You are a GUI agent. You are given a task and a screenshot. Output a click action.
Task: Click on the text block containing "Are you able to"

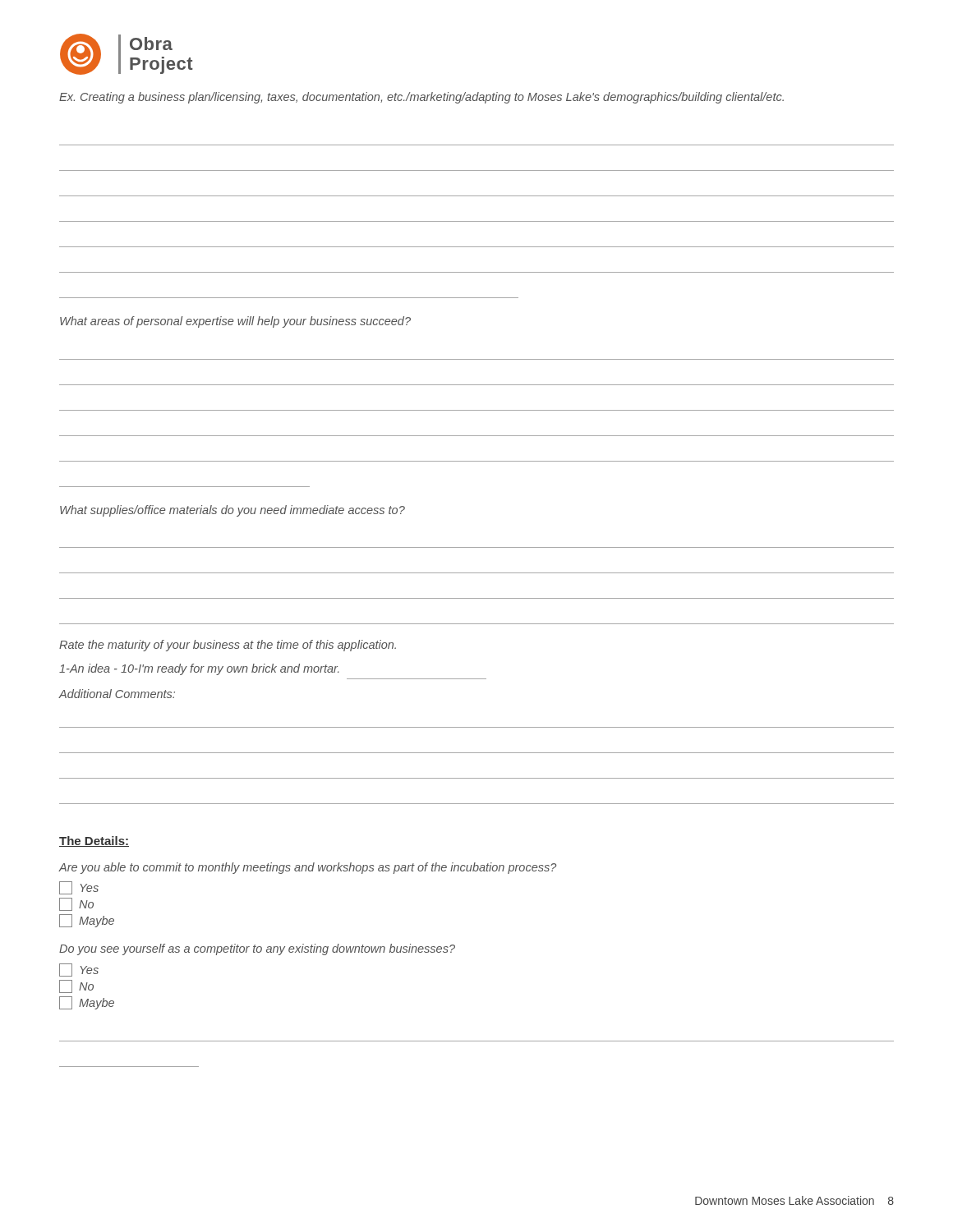308,867
